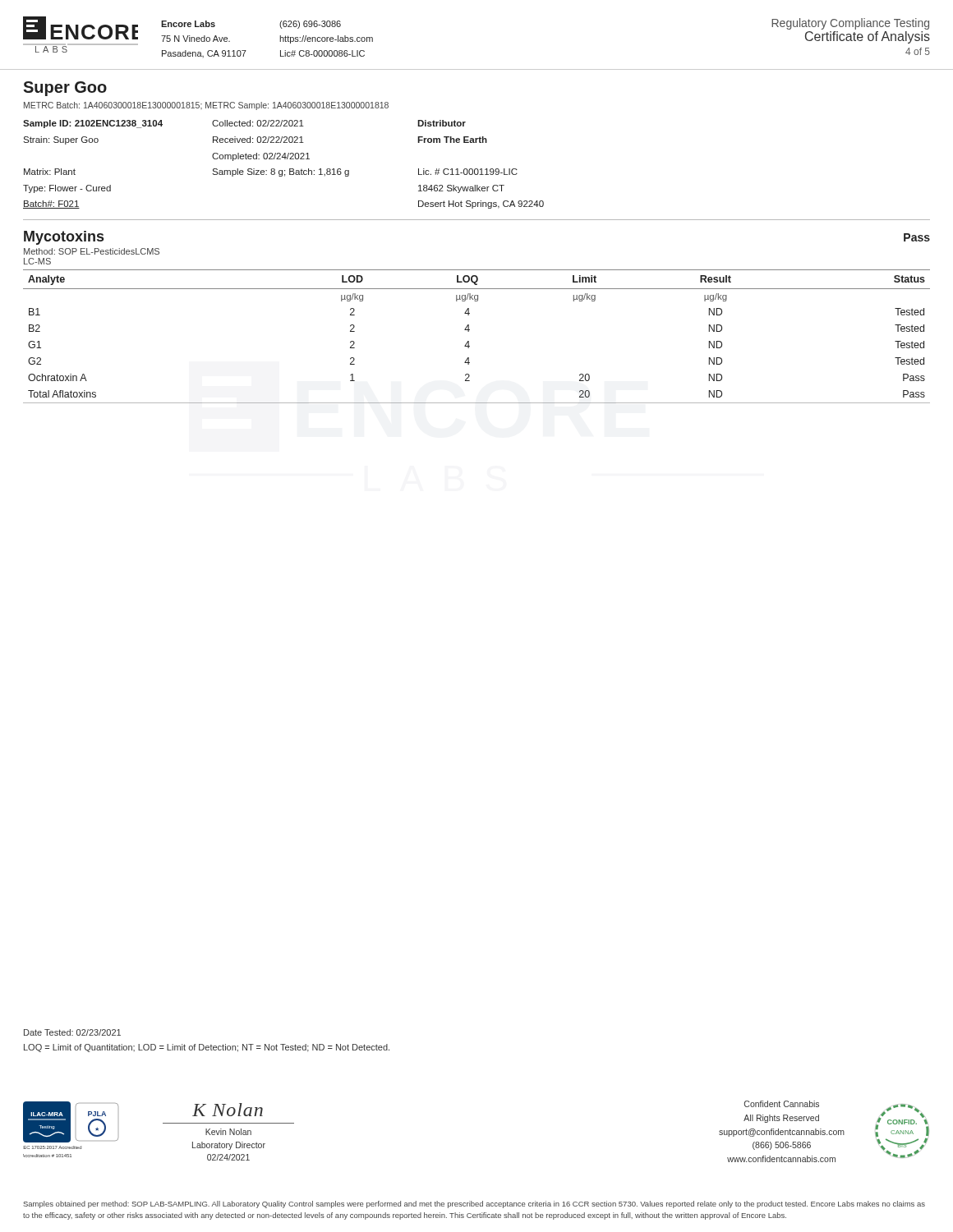Select the text block that says "Confident Cannabis All Rights Reserved"
Screen dimensions: 1232x953
[782, 1131]
